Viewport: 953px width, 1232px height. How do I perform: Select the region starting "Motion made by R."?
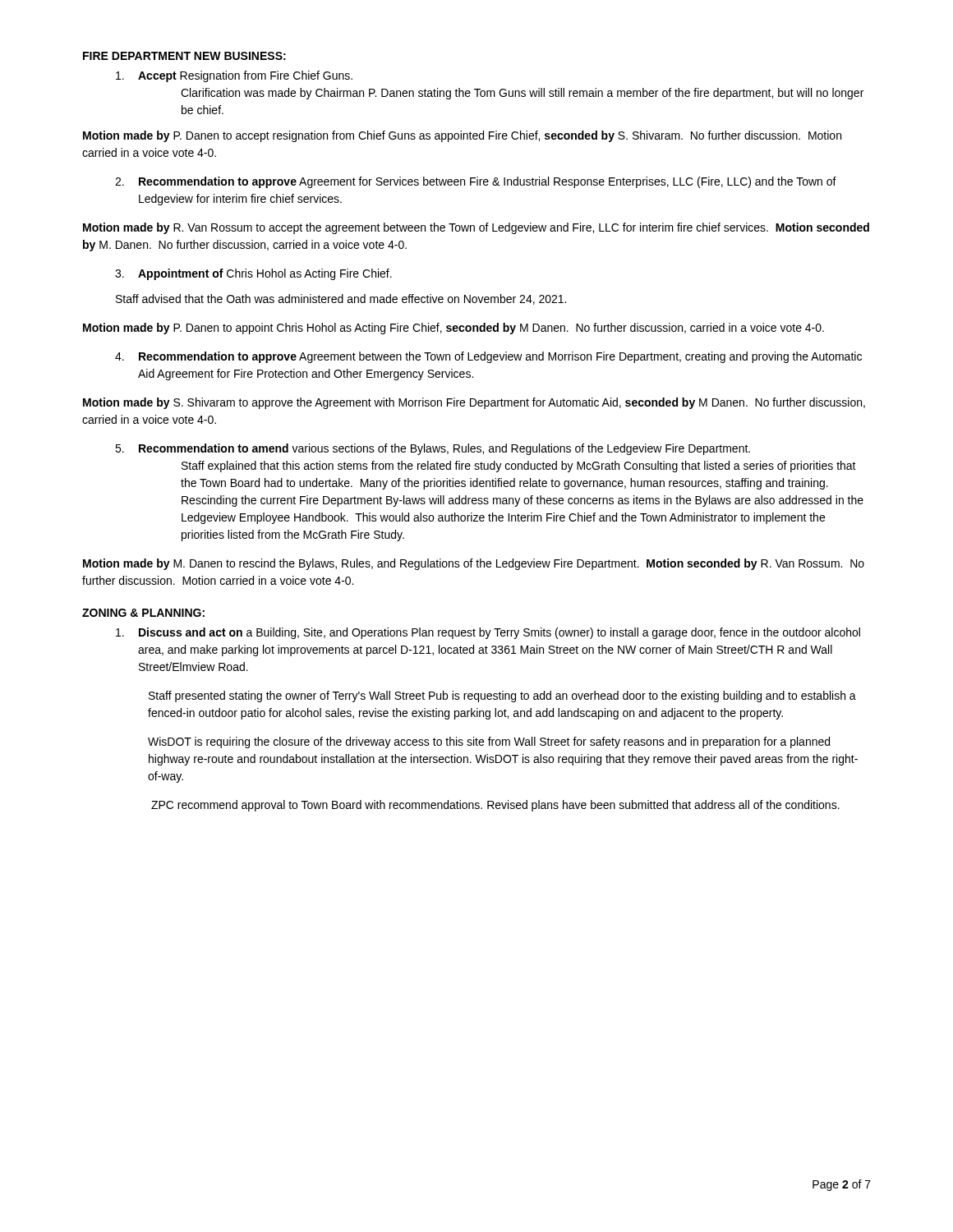(476, 236)
